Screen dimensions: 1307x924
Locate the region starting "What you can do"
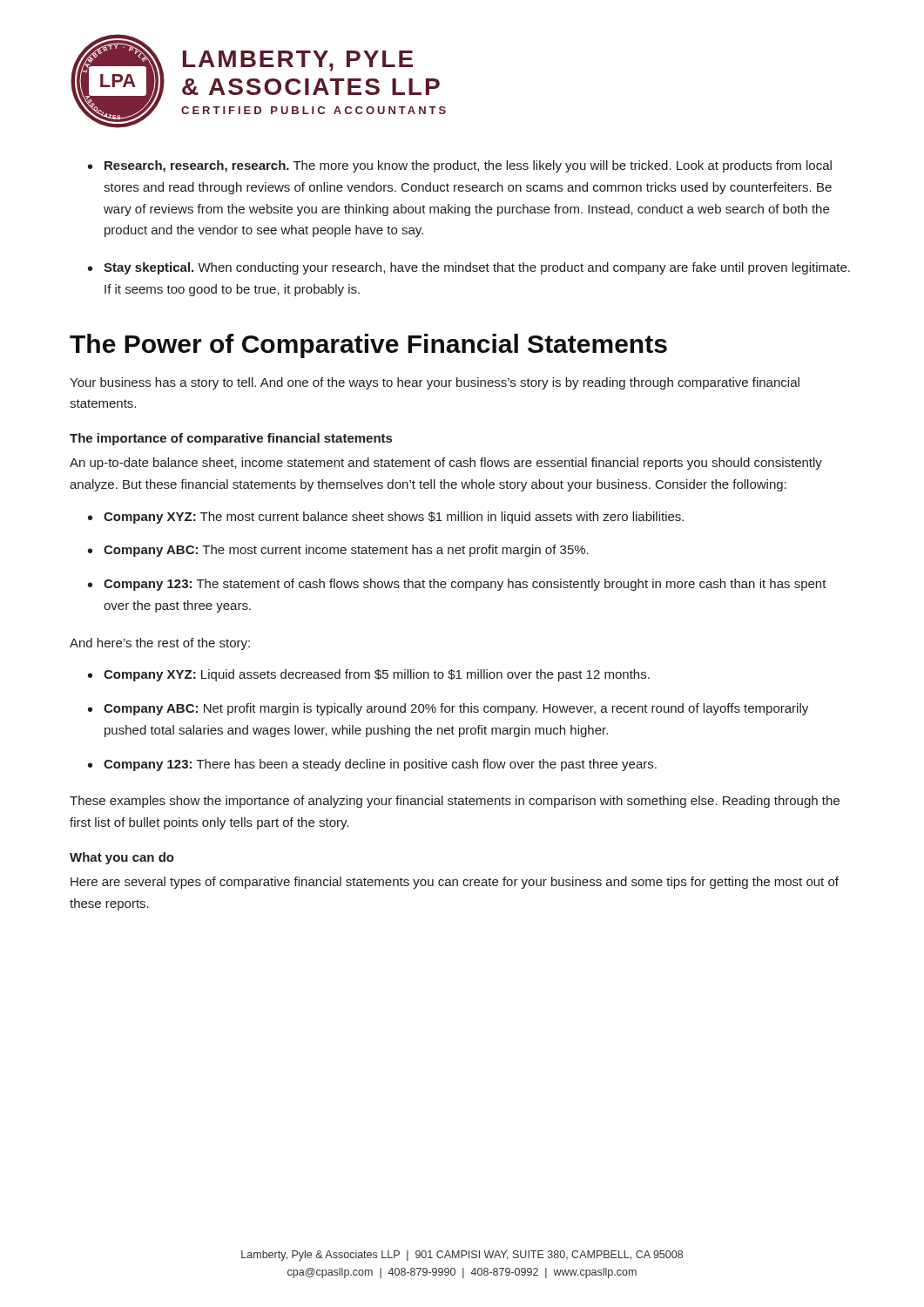[122, 857]
